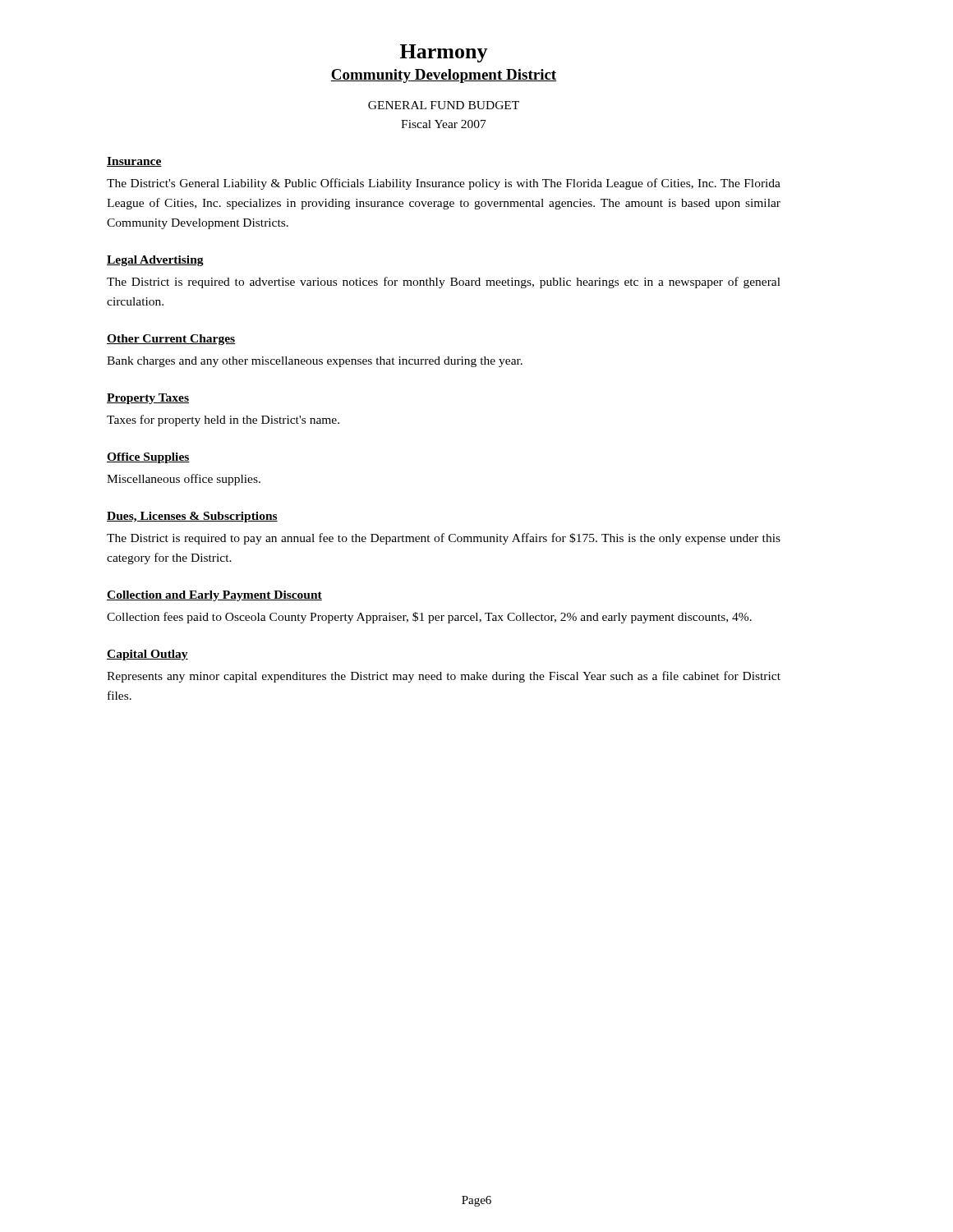Select the text that says "Miscellaneous office supplies."
Image resolution: width=953 pixels, height=1232 pixels.
coord(184,478)
